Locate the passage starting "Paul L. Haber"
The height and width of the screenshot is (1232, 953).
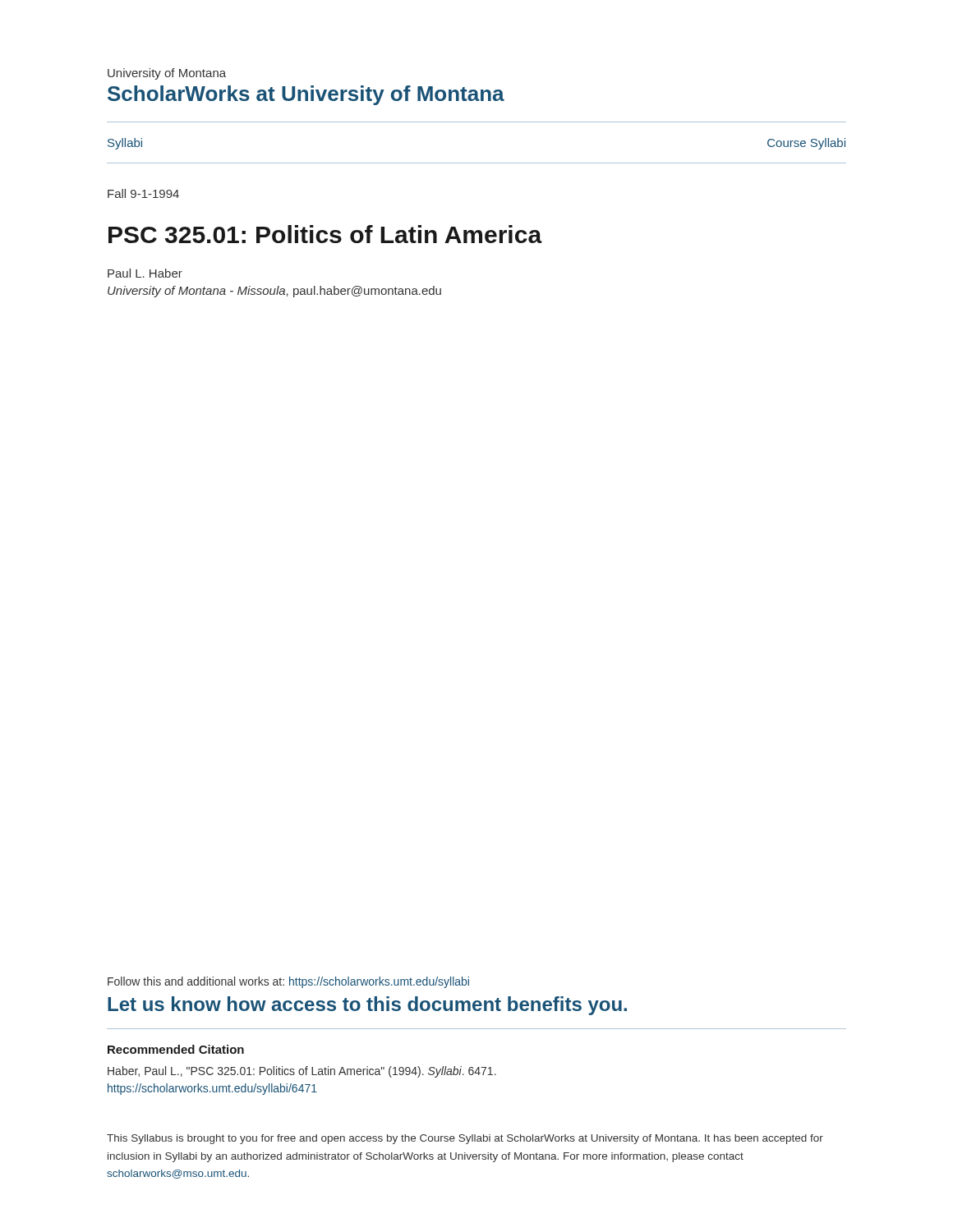[145, 273]
